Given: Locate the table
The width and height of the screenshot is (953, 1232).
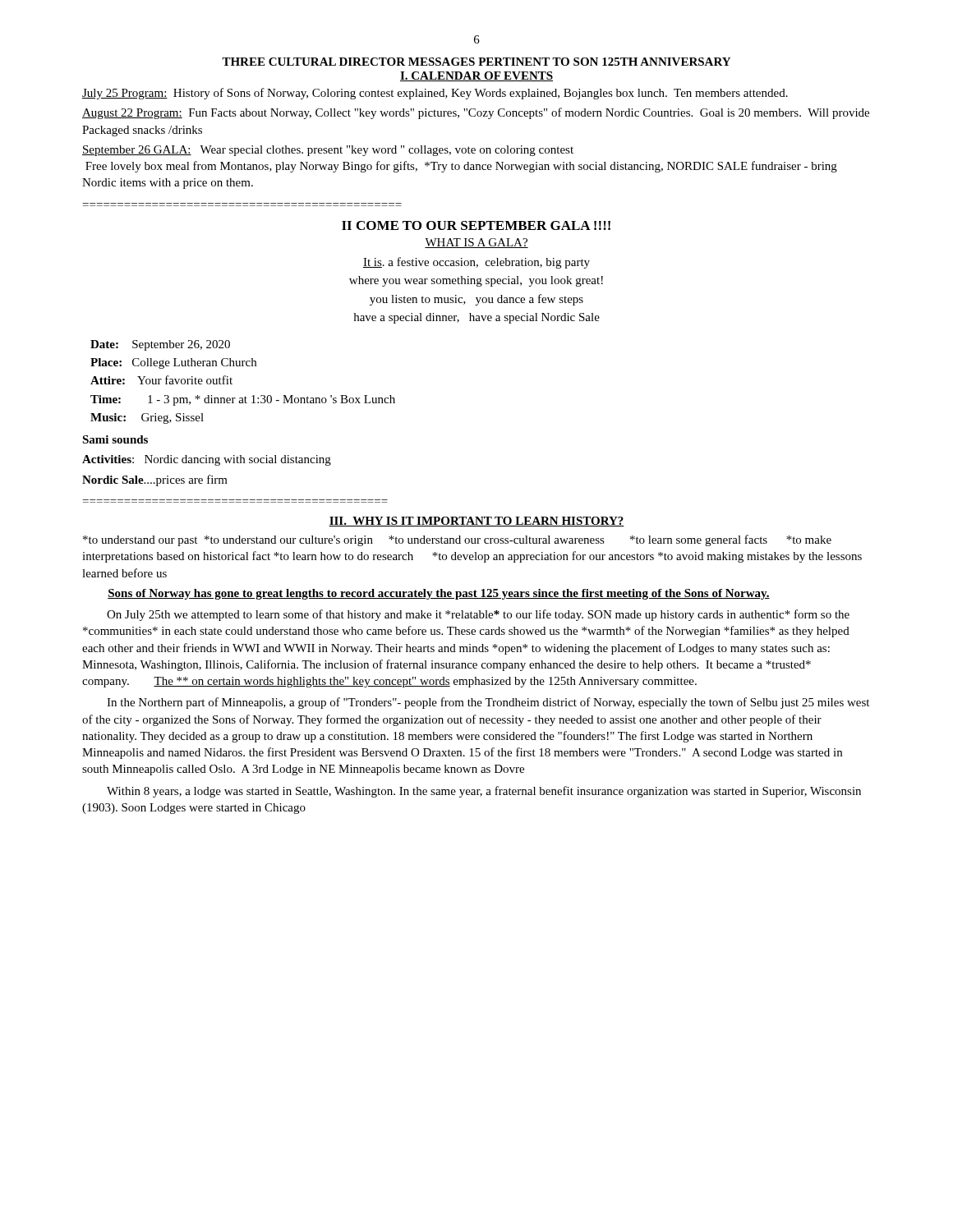Looking at the screenshot, I should point(476,381).
